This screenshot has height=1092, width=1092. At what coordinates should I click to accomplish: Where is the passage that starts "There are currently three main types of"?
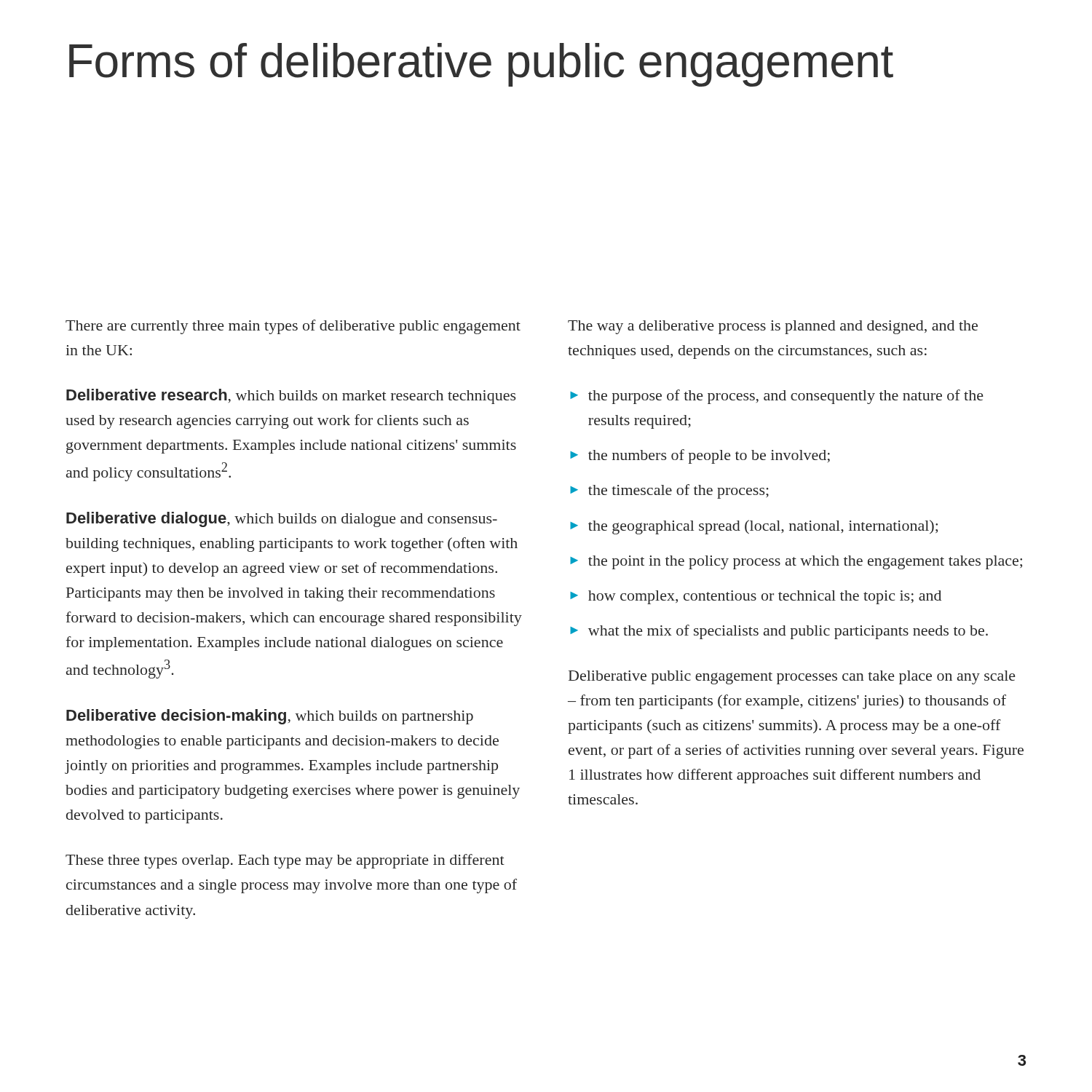coord(293,337)
